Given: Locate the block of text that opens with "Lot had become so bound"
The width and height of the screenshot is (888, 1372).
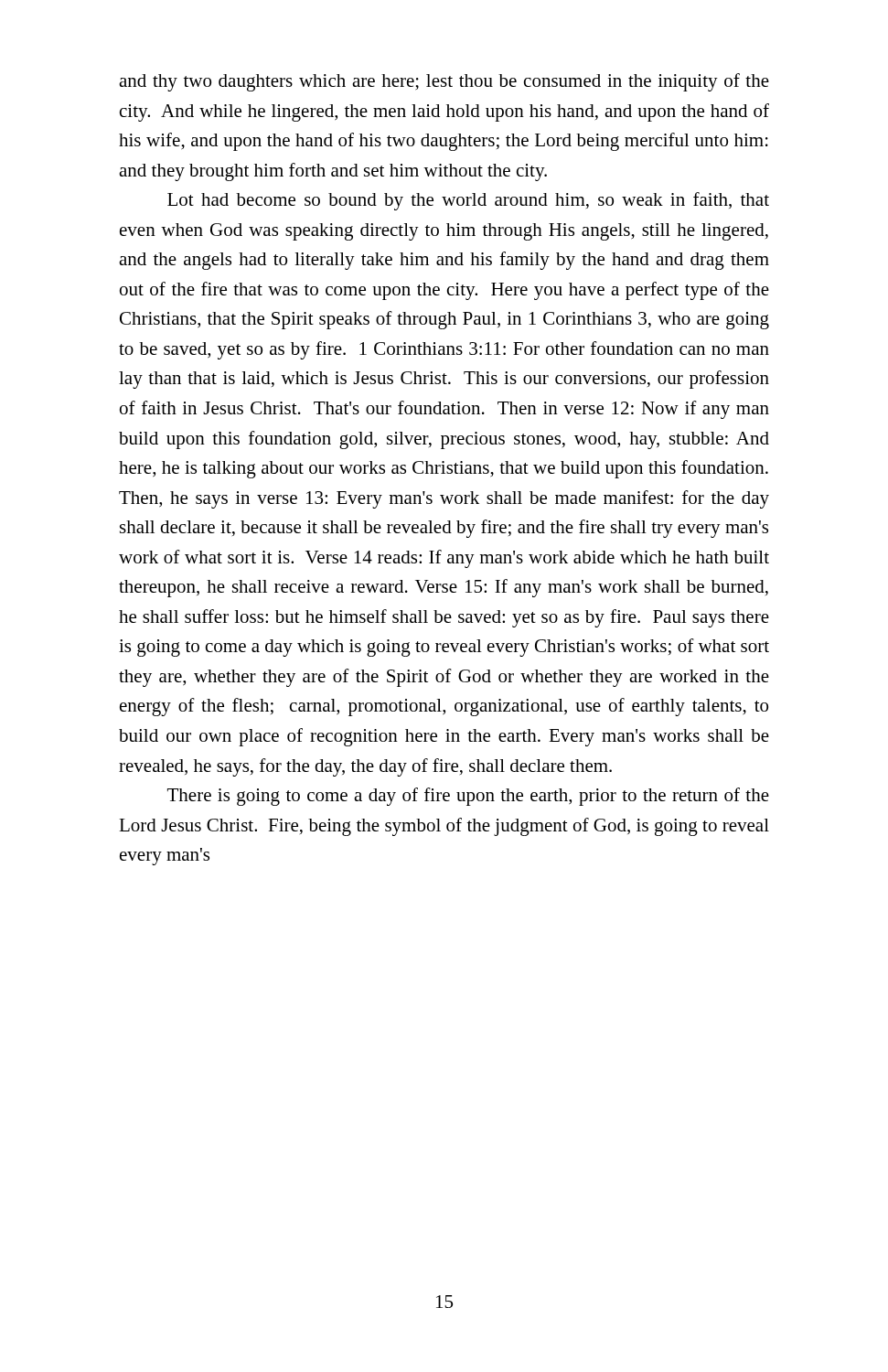Looking at the screenshot, I should click(444, 482).
